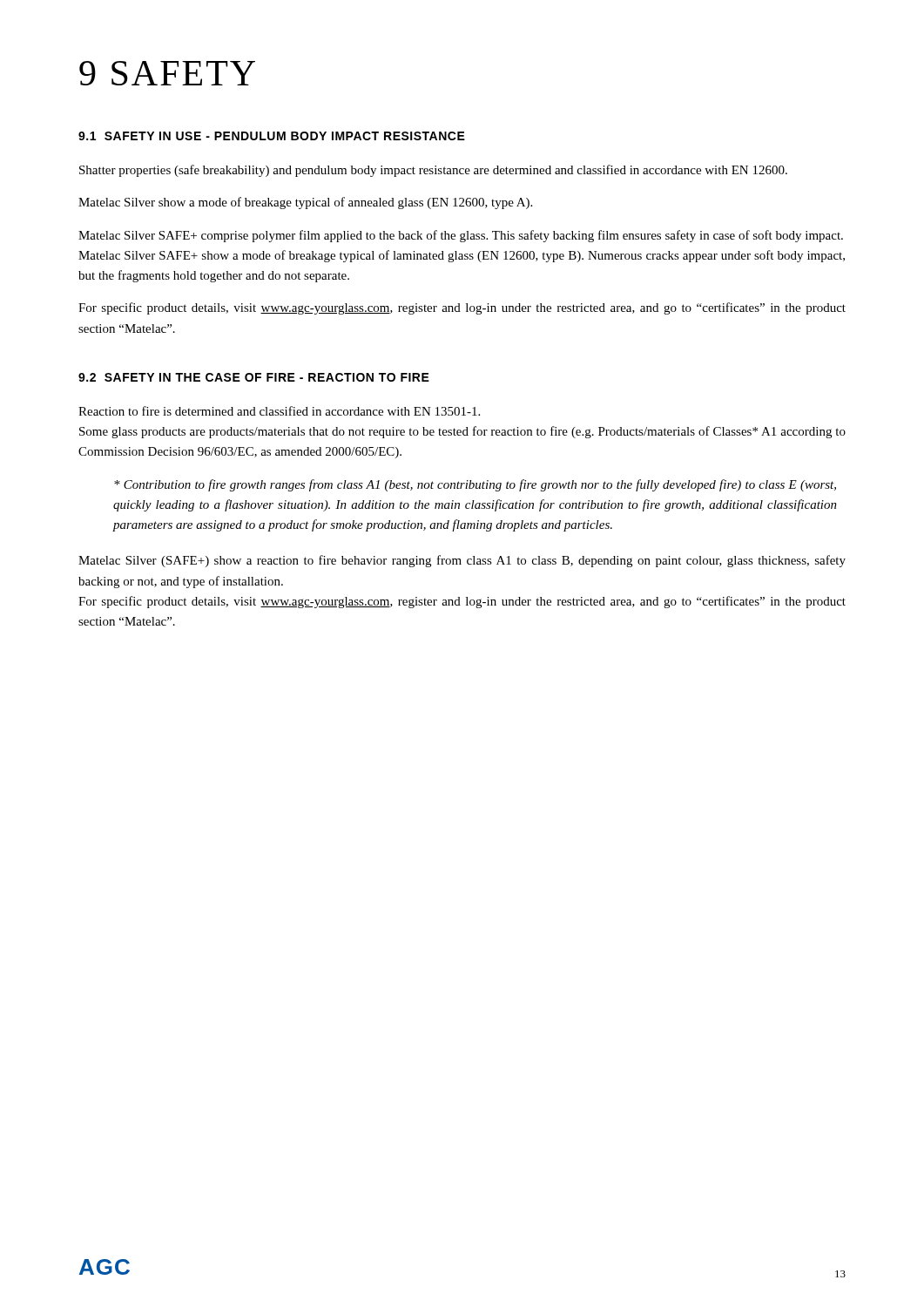Find the block on this page that starts "Shatter properties (safe breakability) and pendulum body impact"
Screen dimensions: 1307x924
click(x=433, y=170)
